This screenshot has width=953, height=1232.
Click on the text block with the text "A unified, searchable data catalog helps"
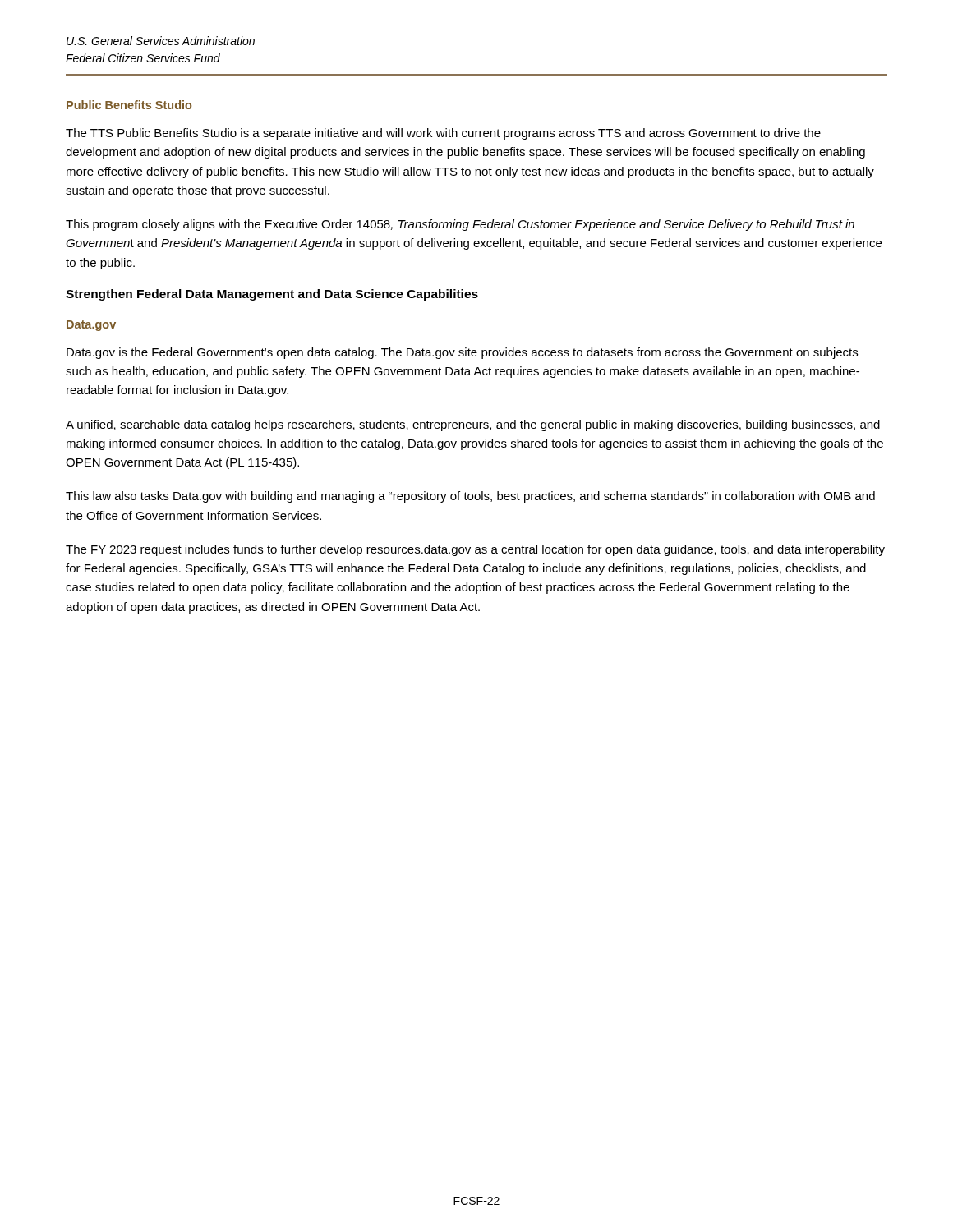tap(476, 443)
